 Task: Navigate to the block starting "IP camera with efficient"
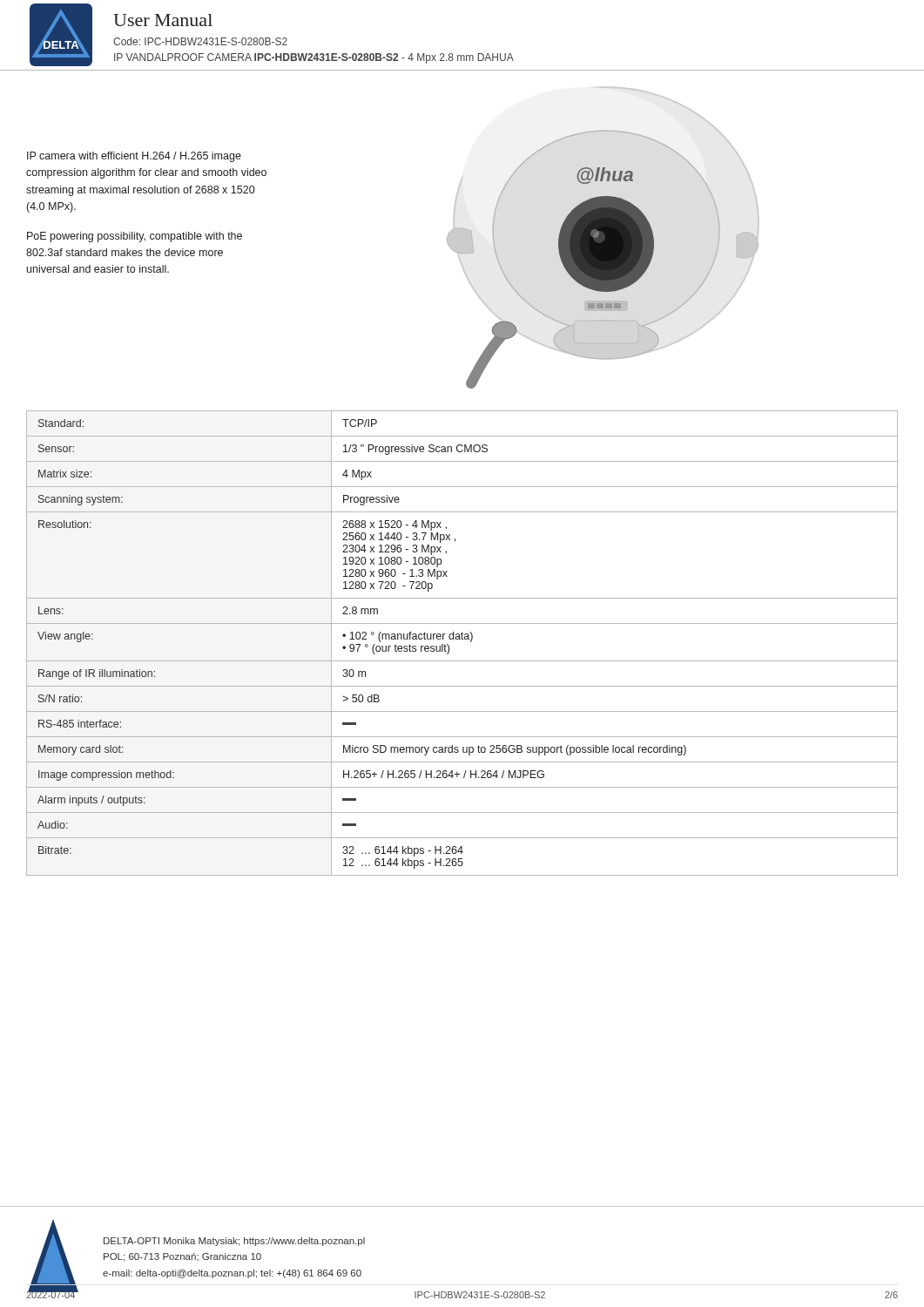tap(134, 157)
